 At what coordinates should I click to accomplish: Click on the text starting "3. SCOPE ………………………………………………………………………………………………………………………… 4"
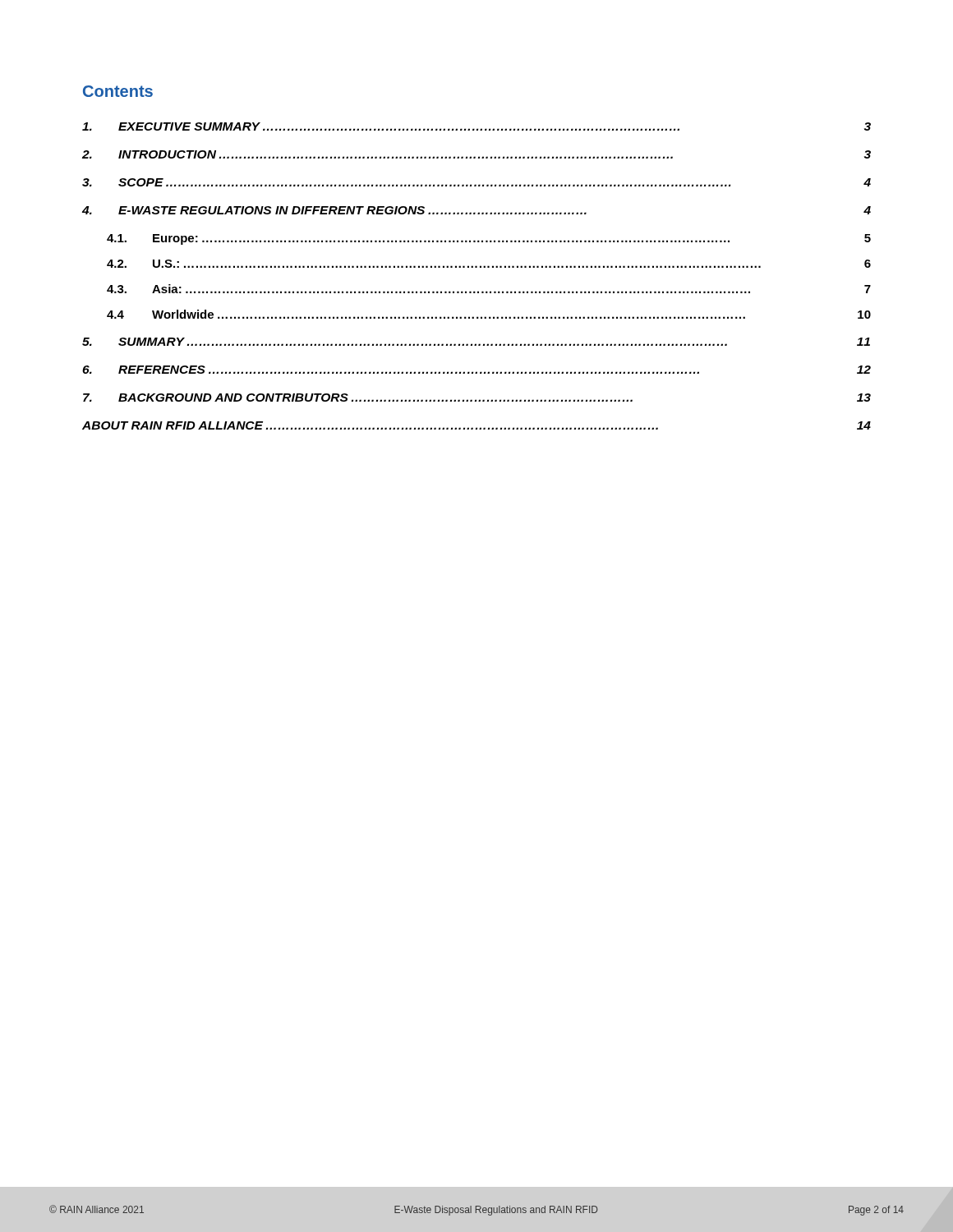476,182
